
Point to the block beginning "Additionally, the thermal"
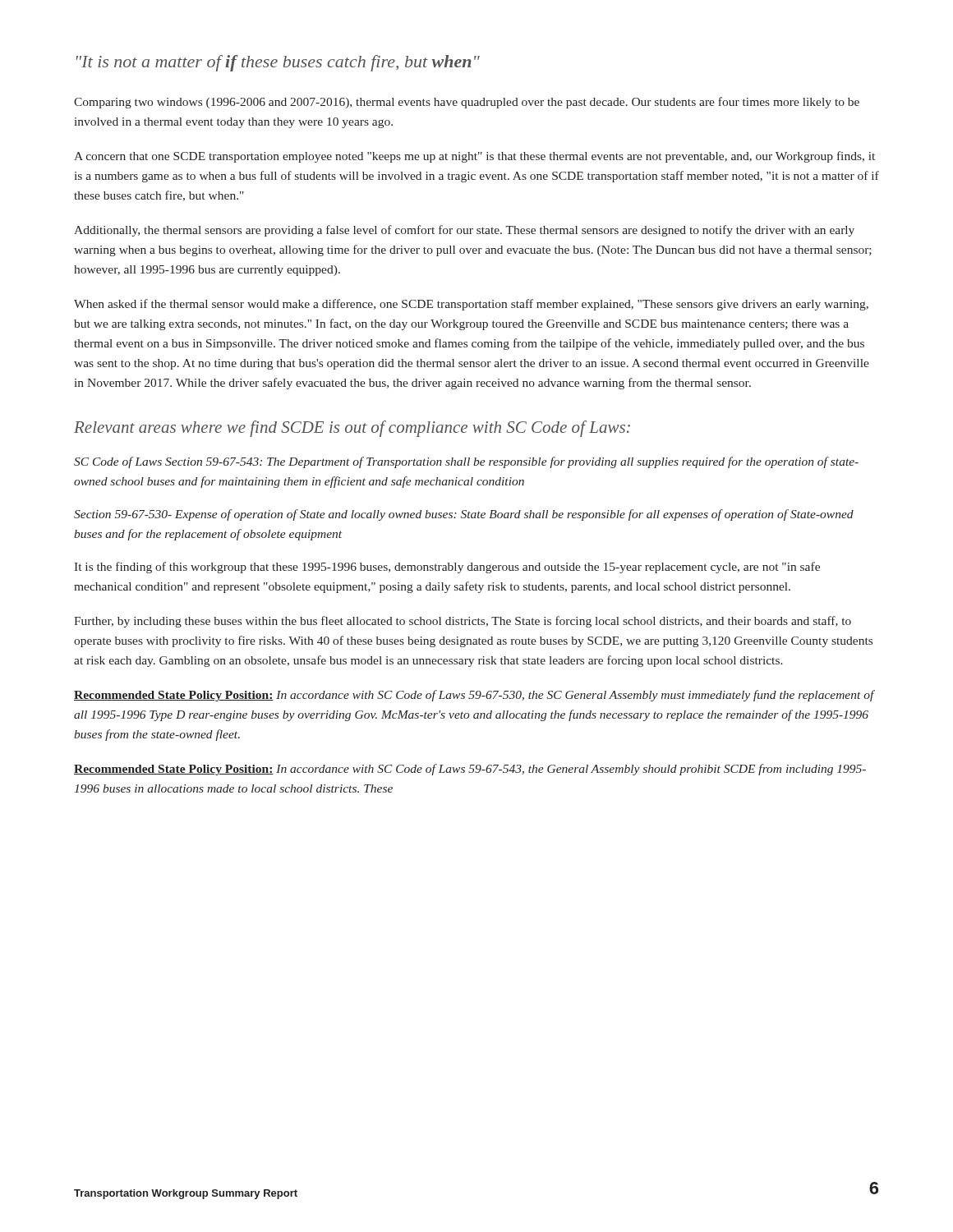pyautogui.click(x=476, y=249)
